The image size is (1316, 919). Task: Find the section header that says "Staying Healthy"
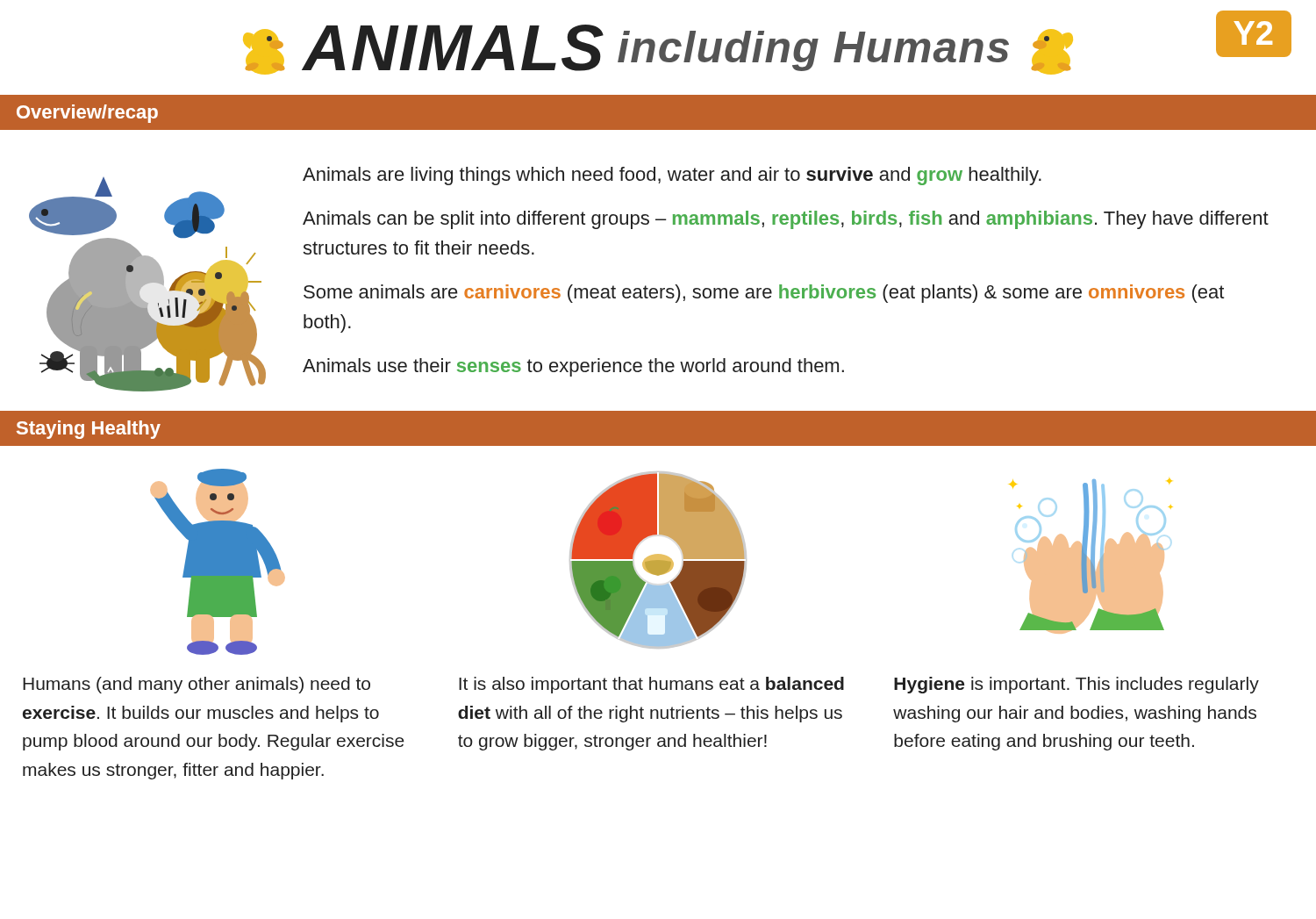88,428
